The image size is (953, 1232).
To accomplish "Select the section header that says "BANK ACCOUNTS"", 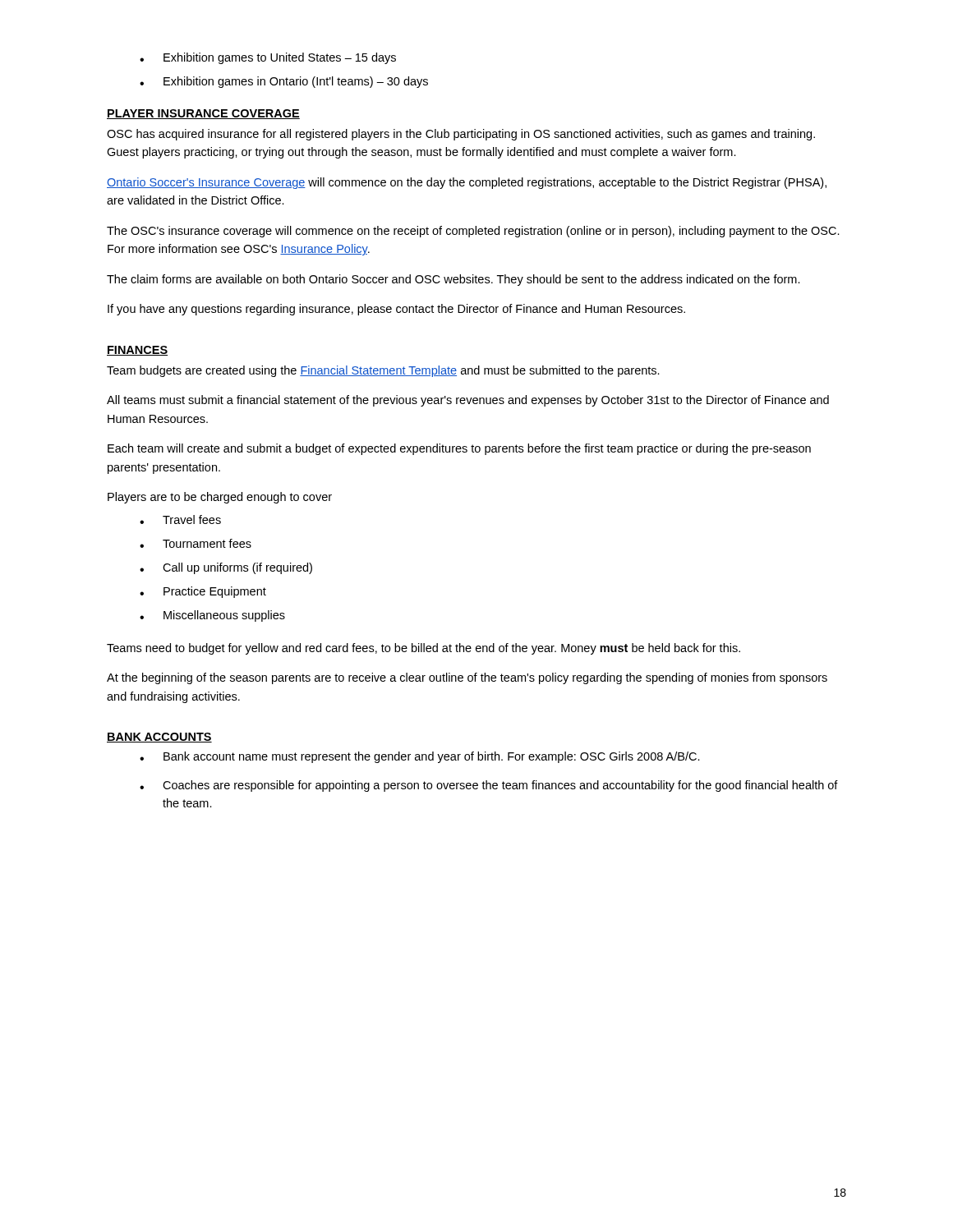I will click(x=159, y=737).
